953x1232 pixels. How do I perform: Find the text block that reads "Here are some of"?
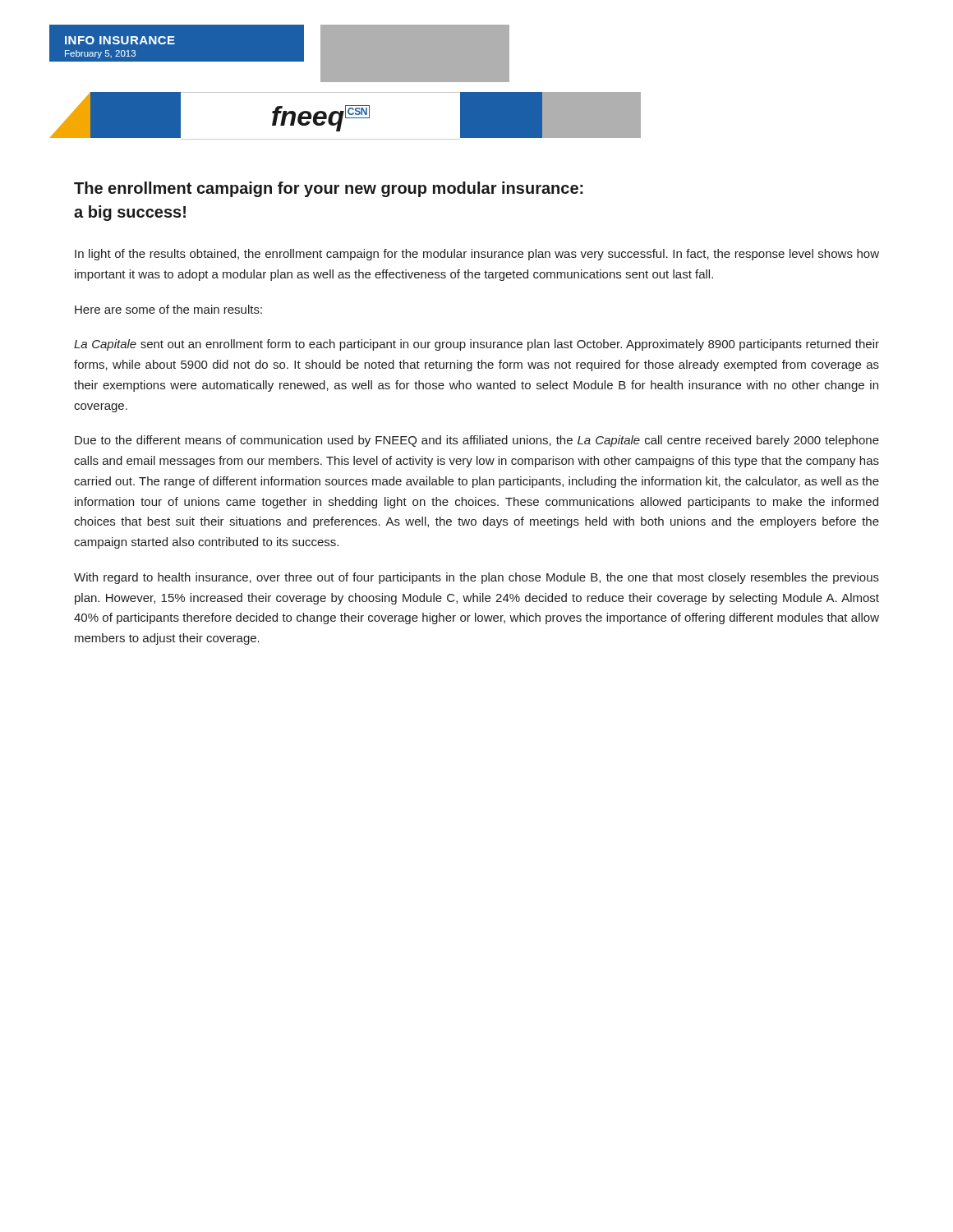[x=168, y=309]
